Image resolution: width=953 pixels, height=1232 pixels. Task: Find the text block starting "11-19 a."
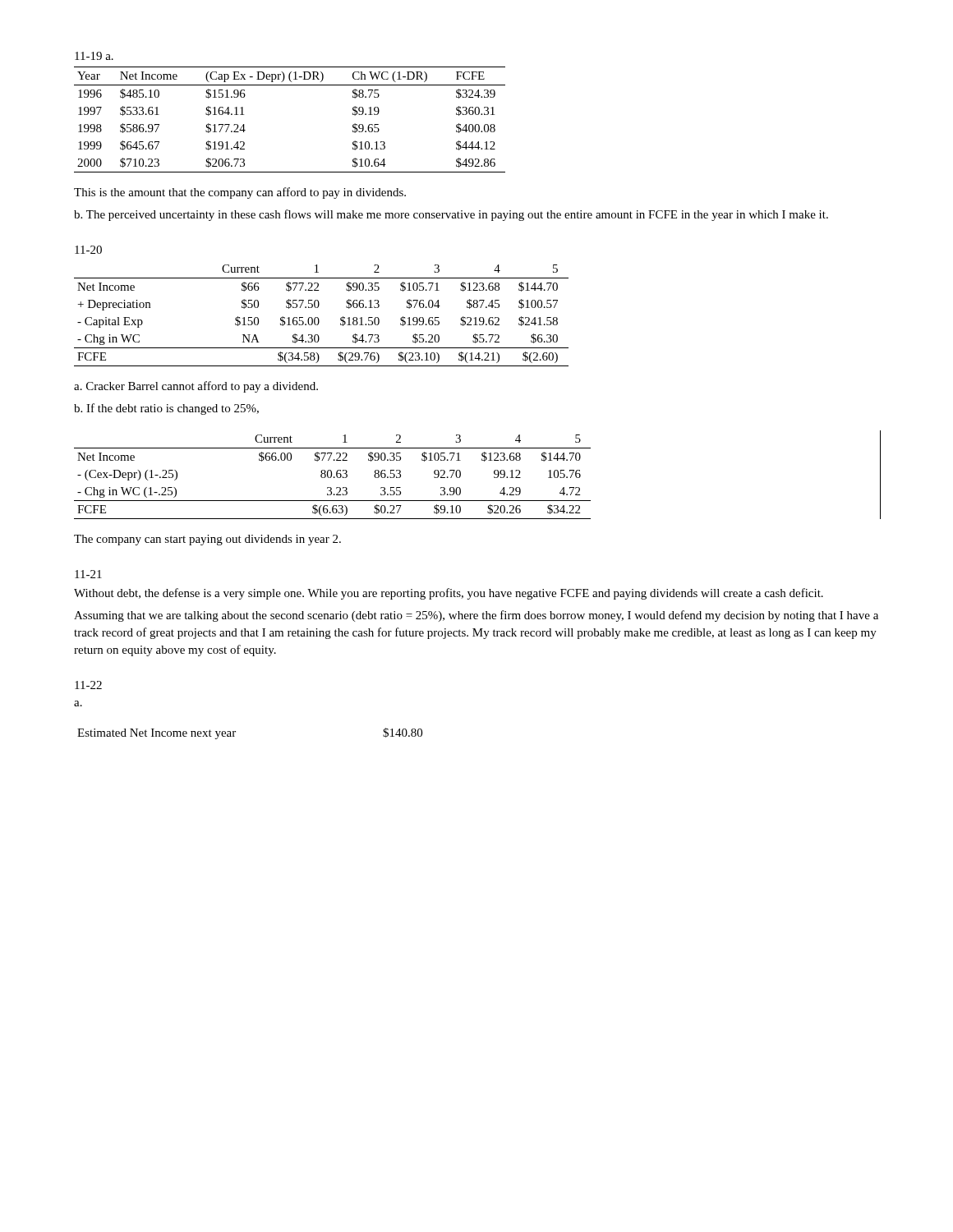(x=94, y=56)
